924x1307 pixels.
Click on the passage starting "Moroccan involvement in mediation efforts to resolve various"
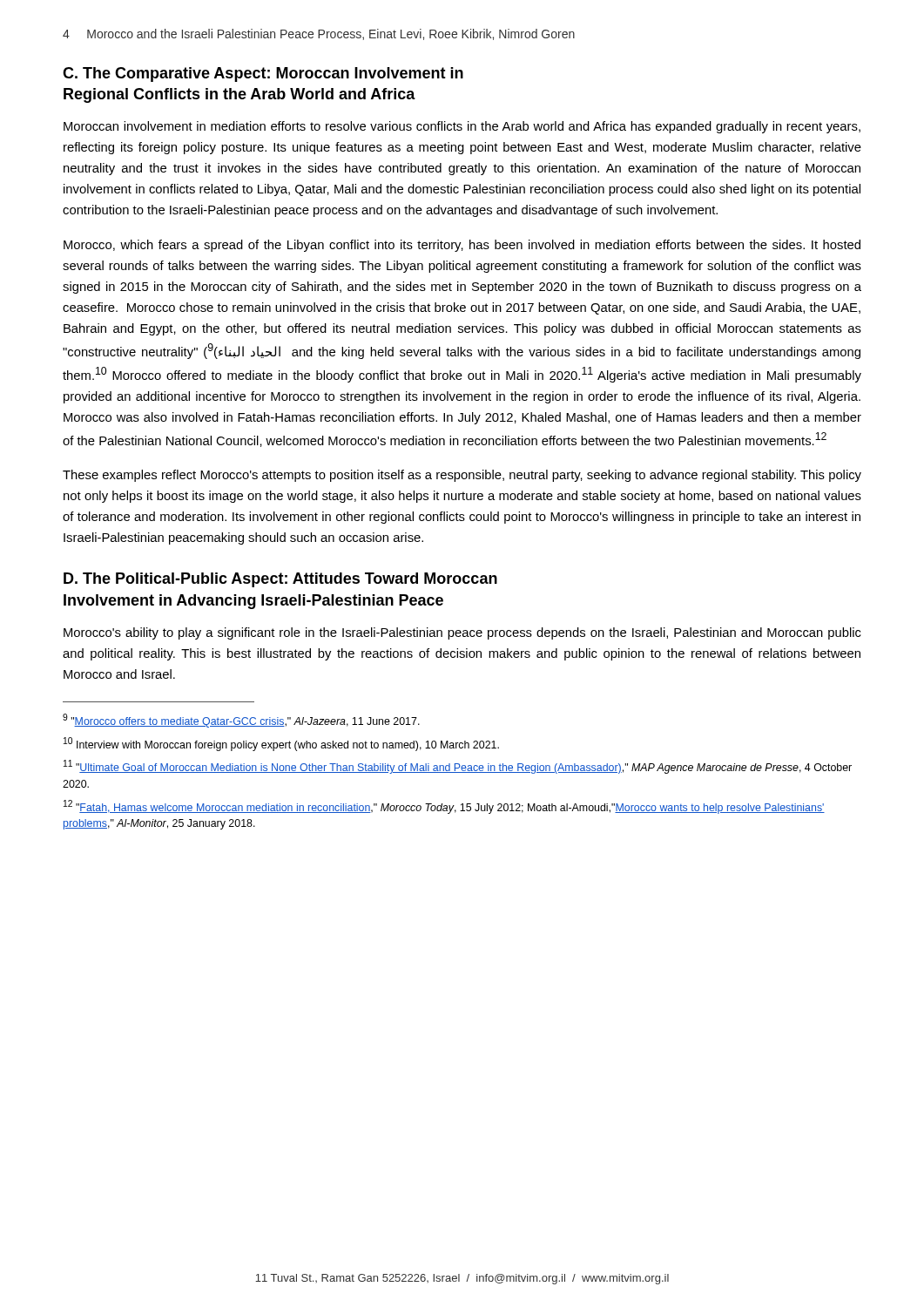point(462,168)
